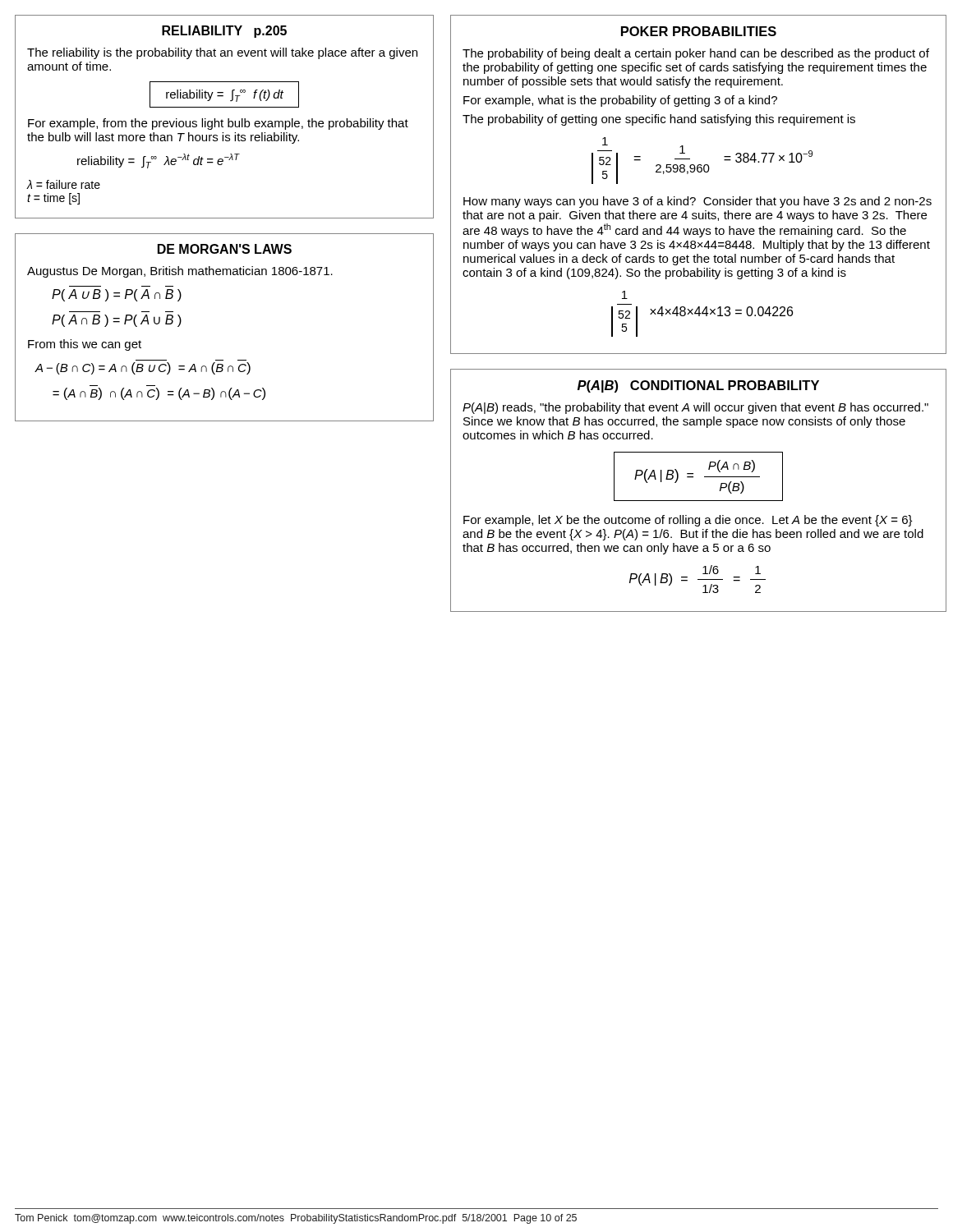Click on the passage starting "reliability = ∫T∞ f"
The height and width of the screenshot is (1232, 953).
(224, 94)
